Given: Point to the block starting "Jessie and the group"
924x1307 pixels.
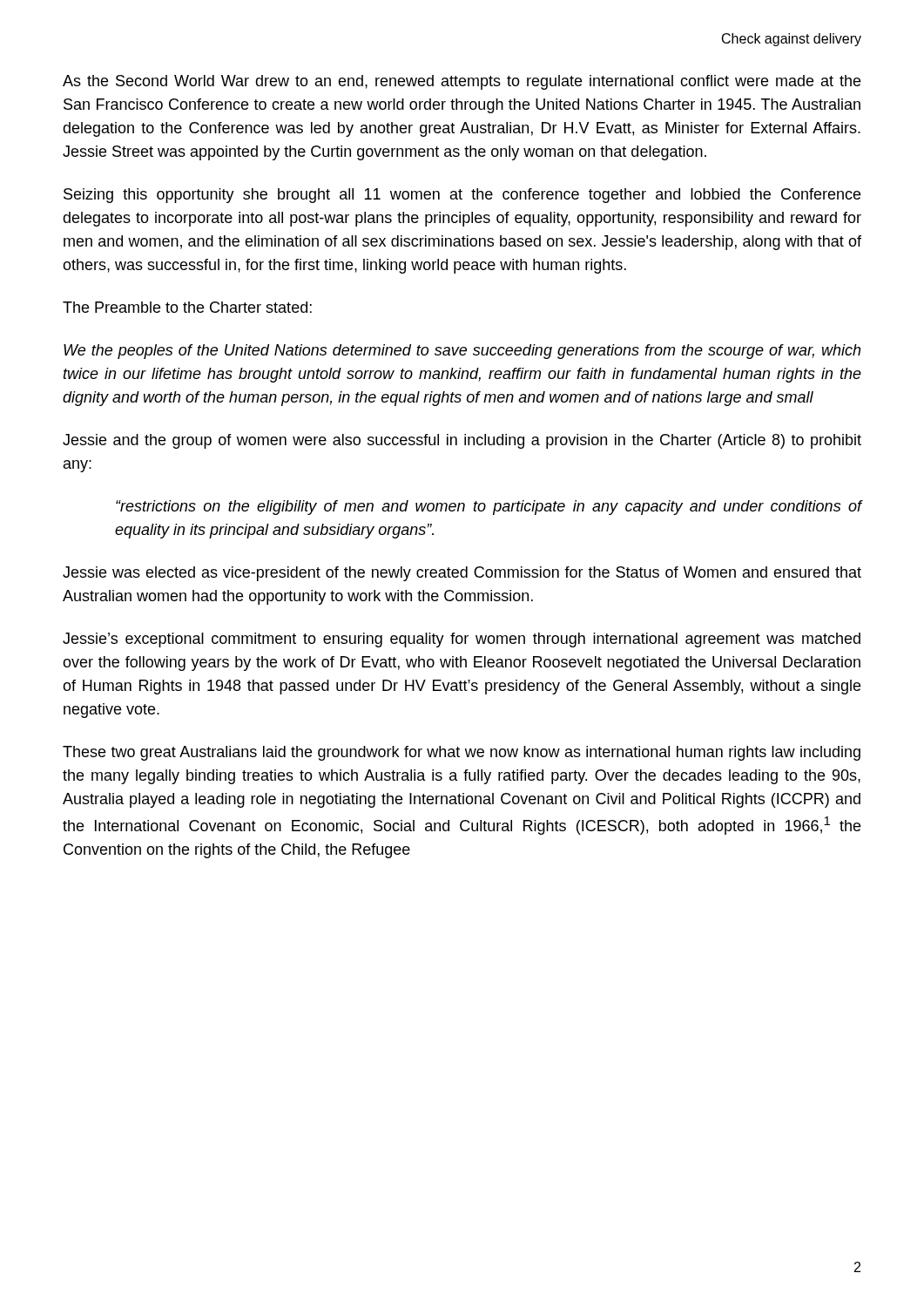Looking at the screenshot, I should [x=462, y=452].
